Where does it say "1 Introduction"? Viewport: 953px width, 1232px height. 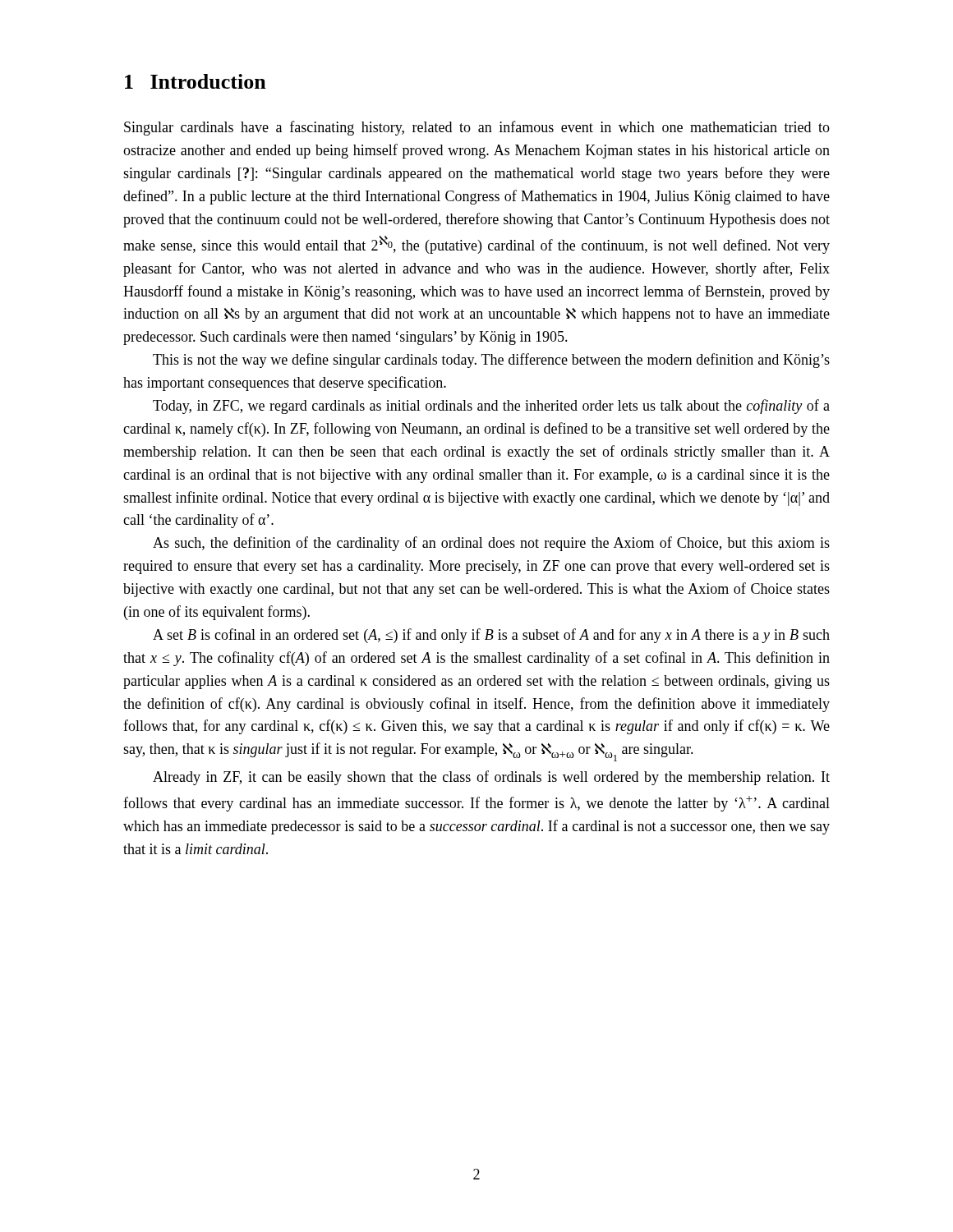click(x=195, y=82)
